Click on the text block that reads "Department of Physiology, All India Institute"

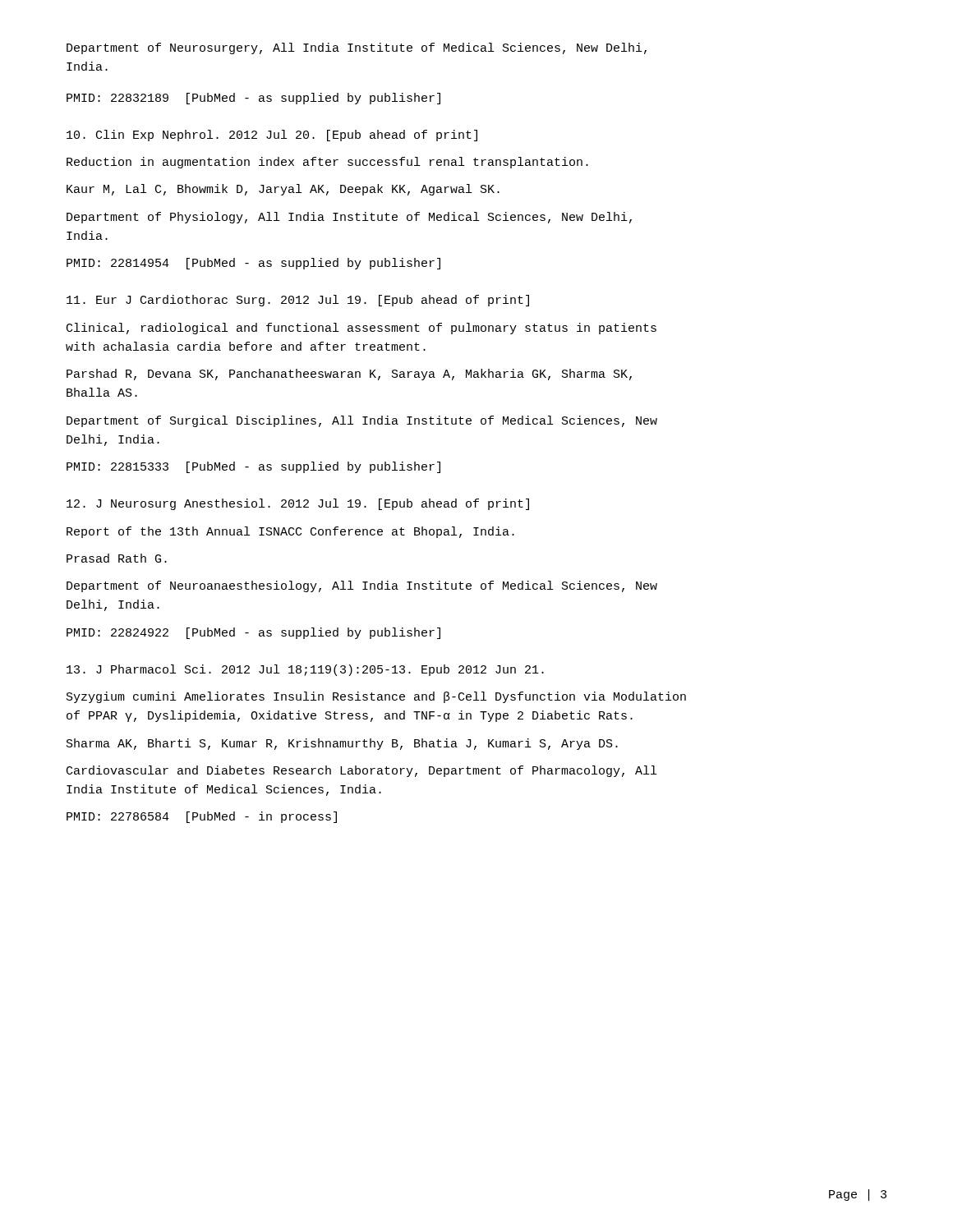[350, 227]
